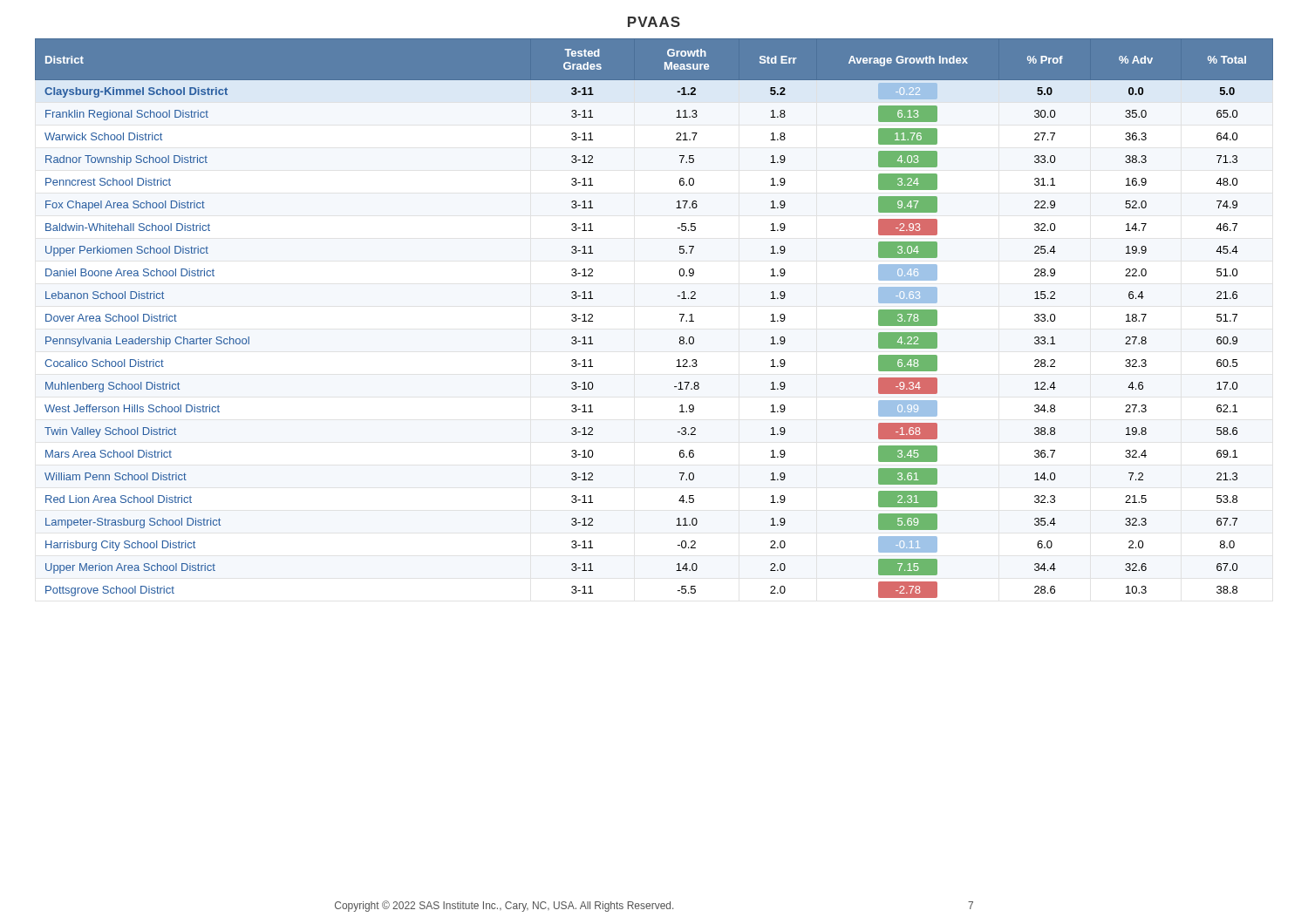Find the table that mentions "Growth Measure"
The height and width of the screenshot is (924, 1308).
coord(654,320)
